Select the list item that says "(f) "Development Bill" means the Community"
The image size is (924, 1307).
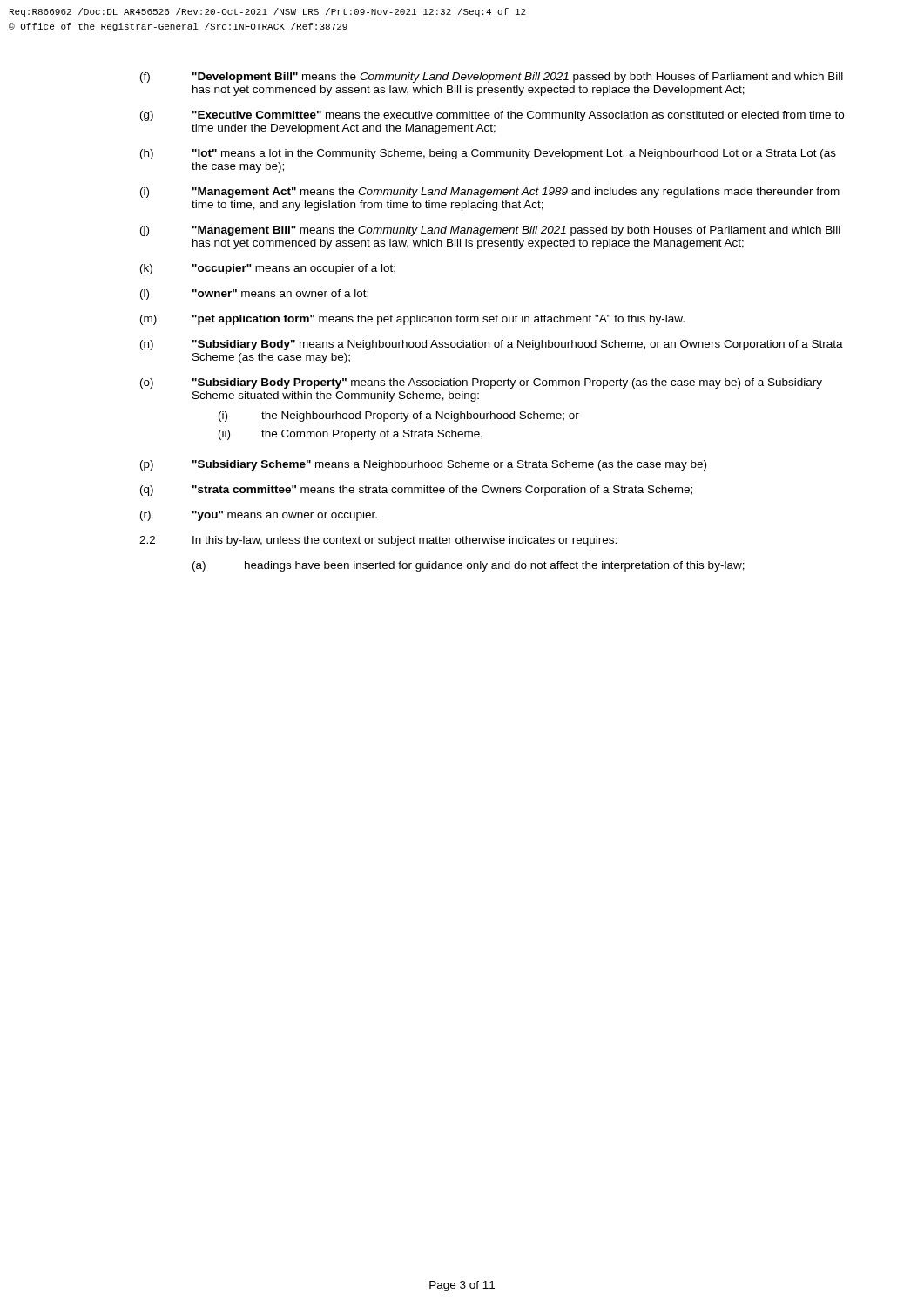click(497, 83)
